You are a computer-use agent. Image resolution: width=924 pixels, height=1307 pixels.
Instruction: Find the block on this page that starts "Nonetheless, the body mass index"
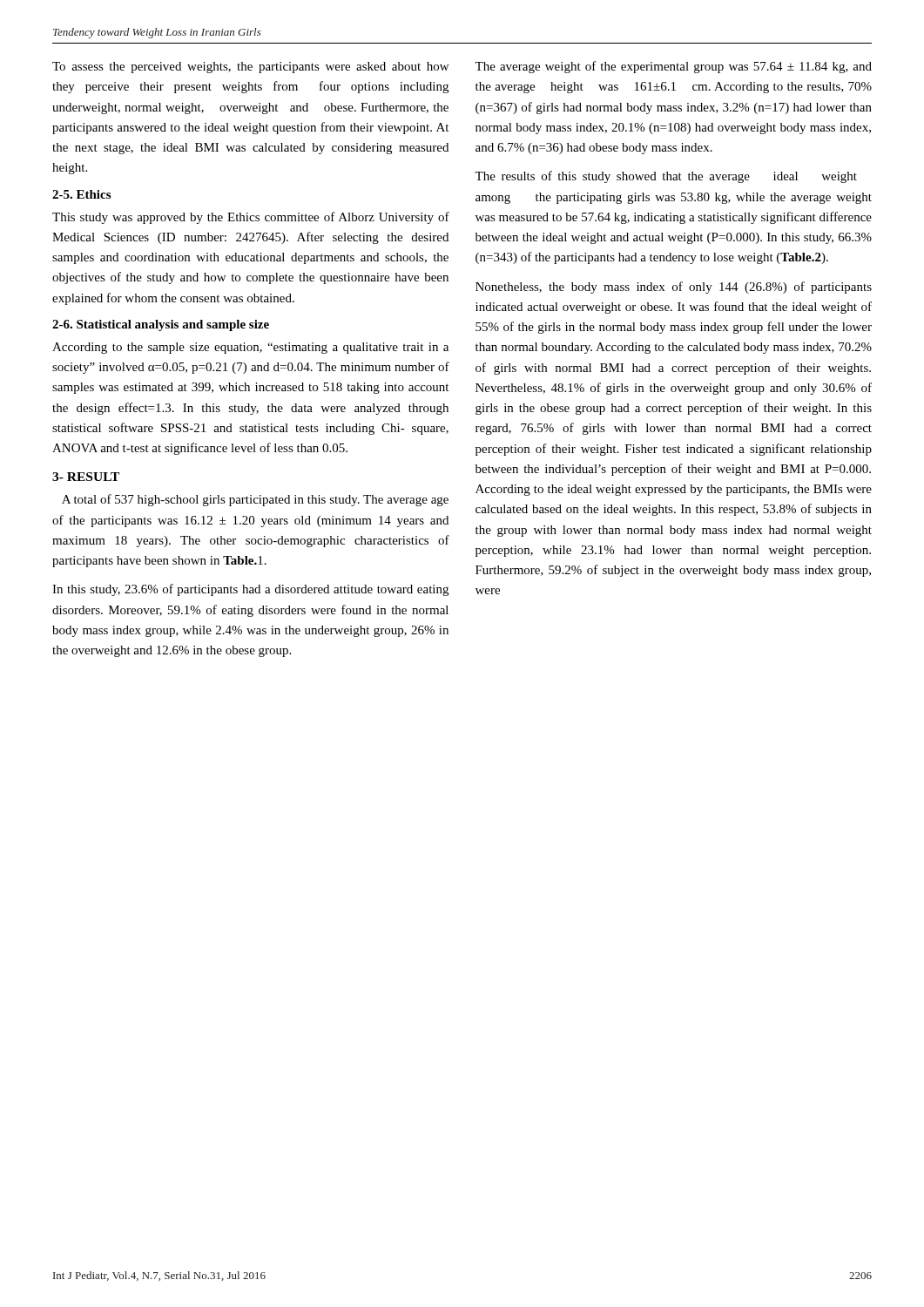pos(673,439)
